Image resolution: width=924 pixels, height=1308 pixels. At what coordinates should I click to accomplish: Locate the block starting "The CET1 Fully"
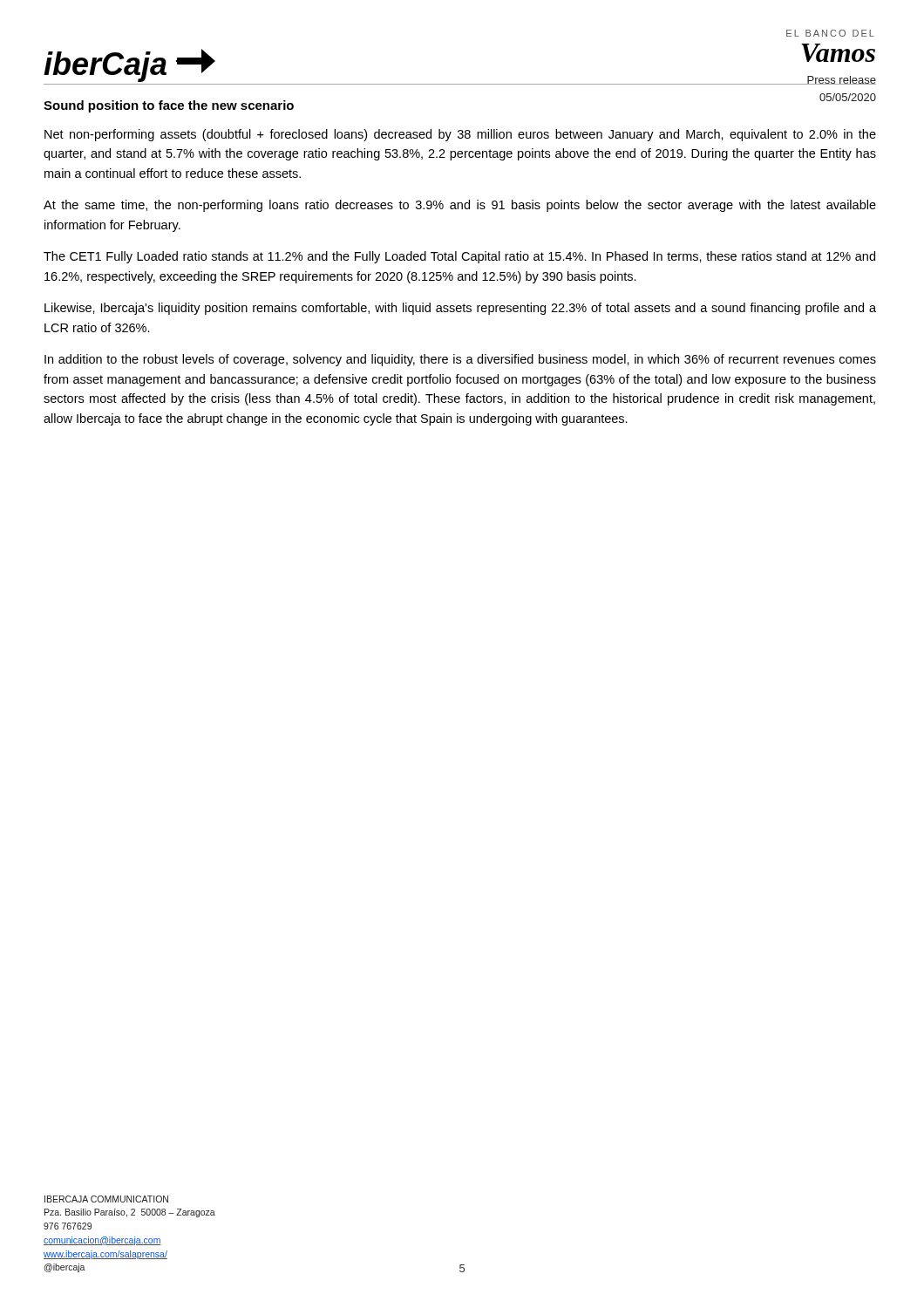[460, 266]
